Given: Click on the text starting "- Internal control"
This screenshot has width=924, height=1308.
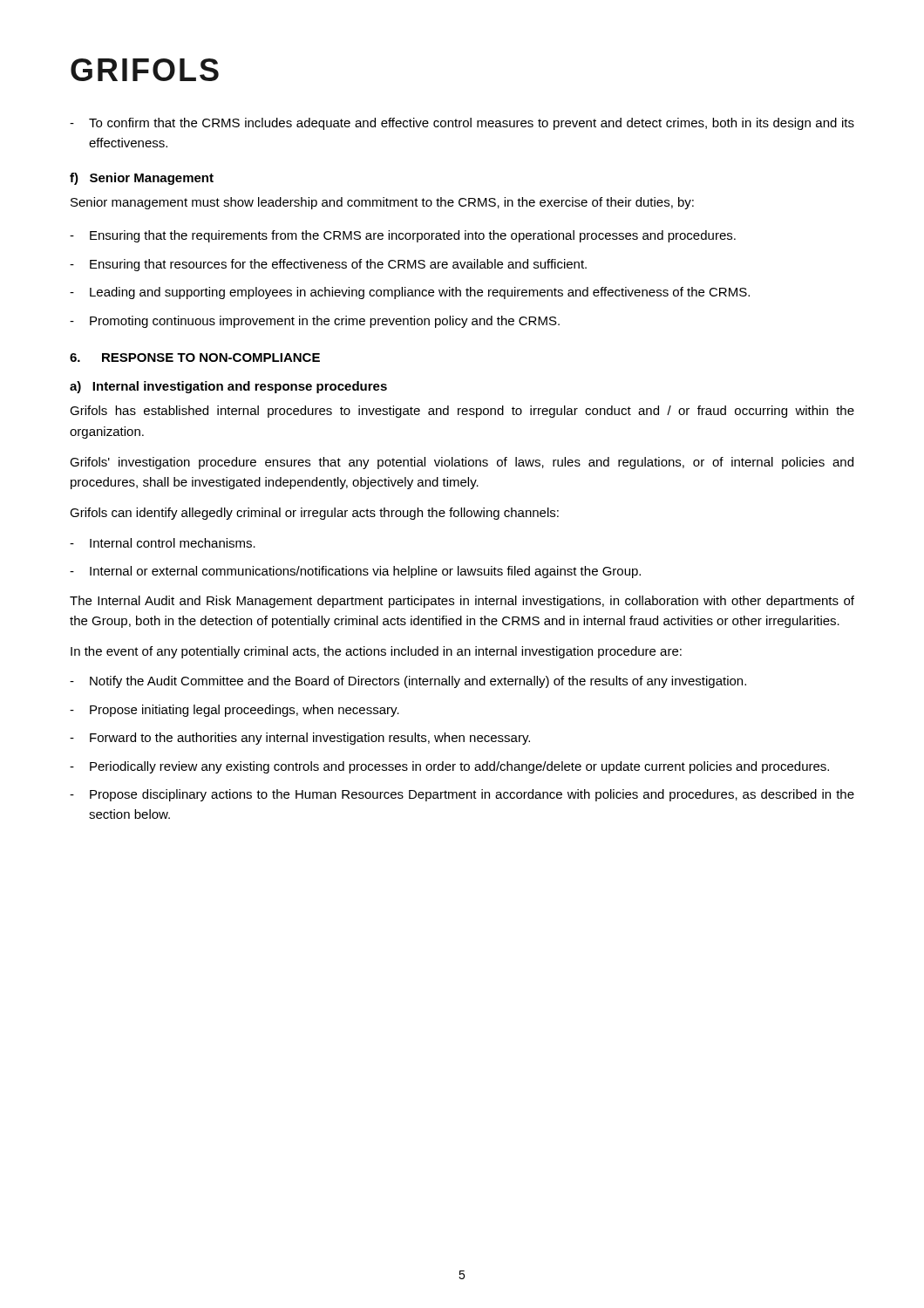Looking at the screenshot, I should pos(163,543).
